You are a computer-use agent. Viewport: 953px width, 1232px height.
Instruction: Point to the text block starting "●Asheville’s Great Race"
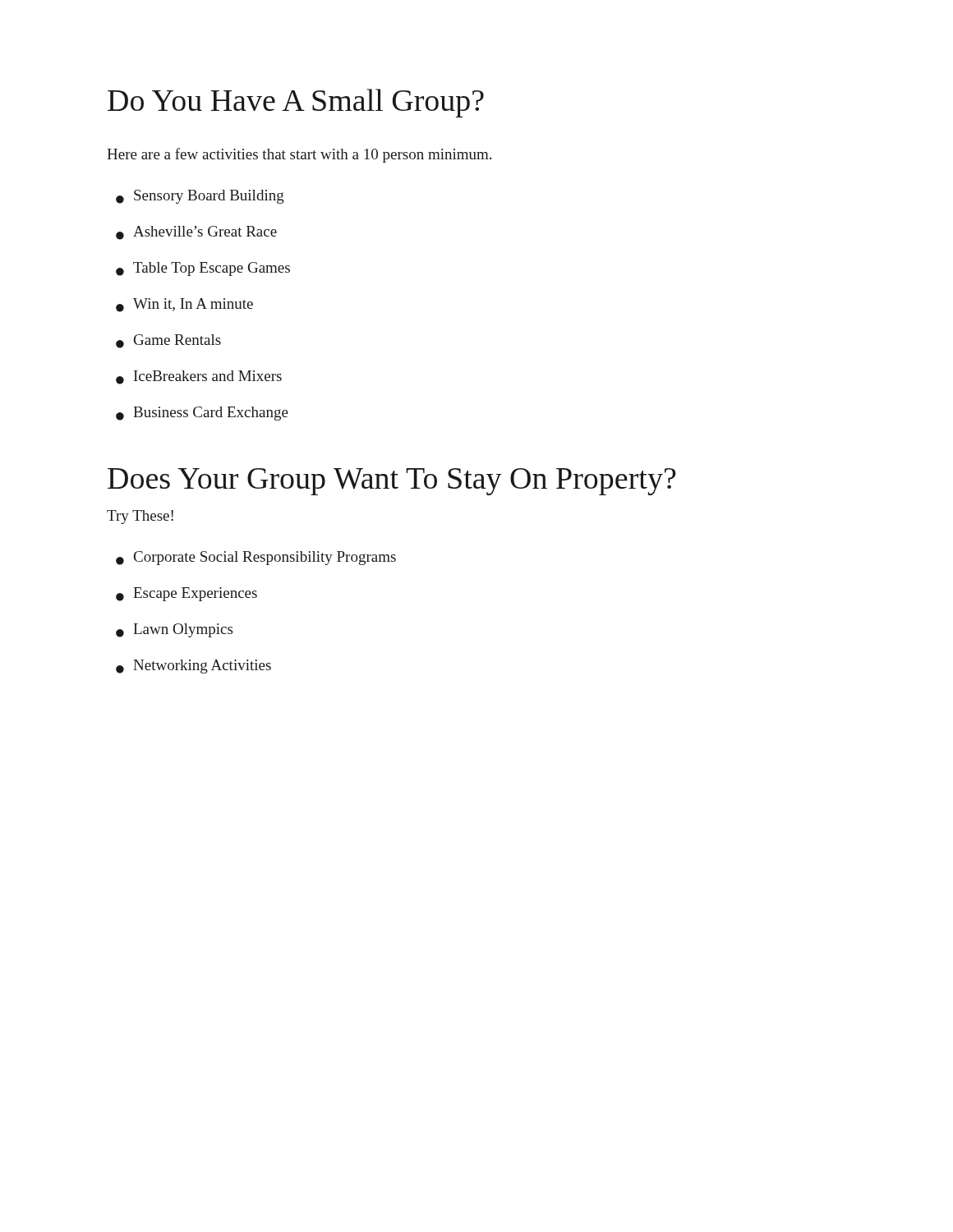click(x=192, y=234)
